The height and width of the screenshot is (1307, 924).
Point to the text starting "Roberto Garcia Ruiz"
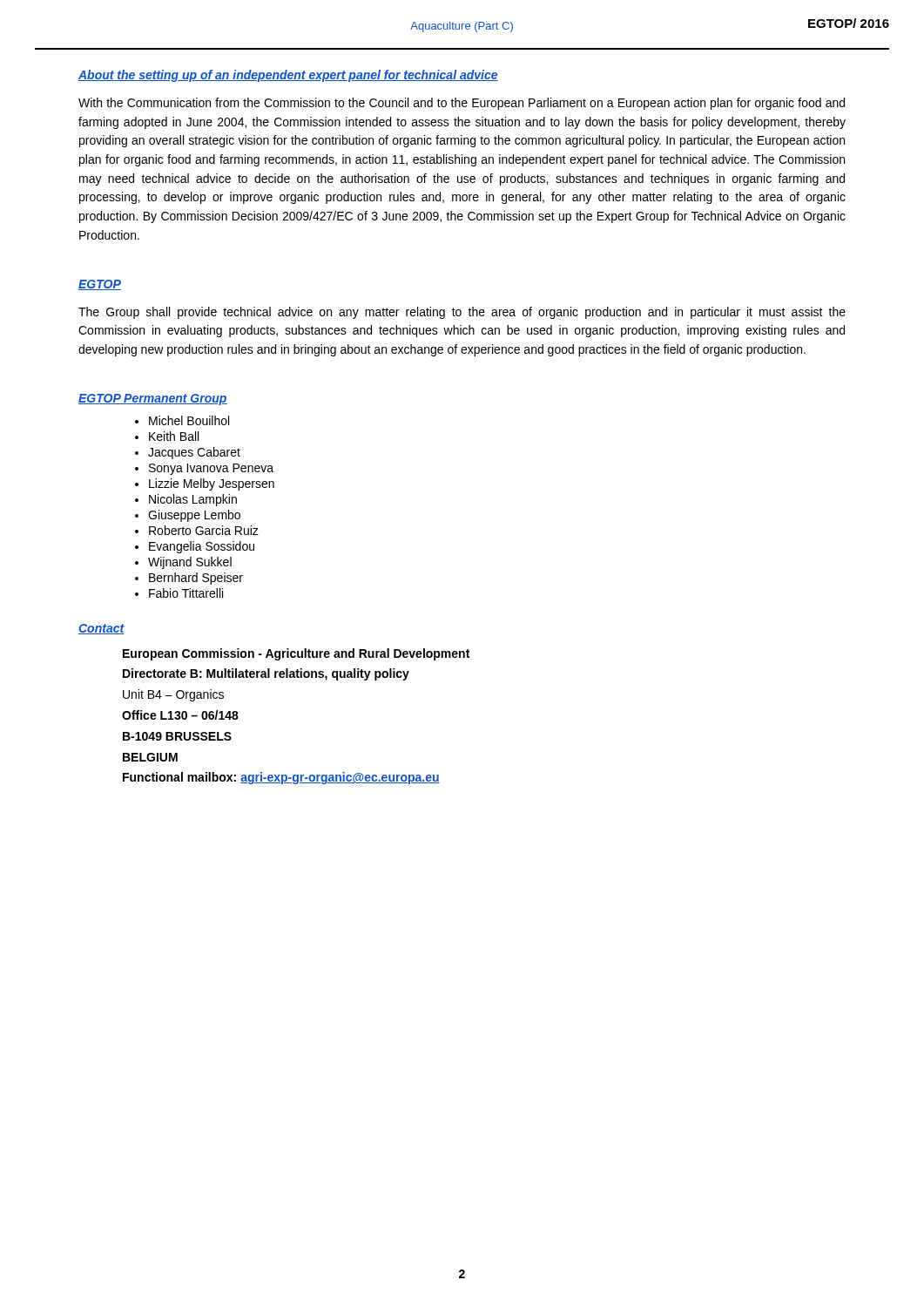click(203, 530)
